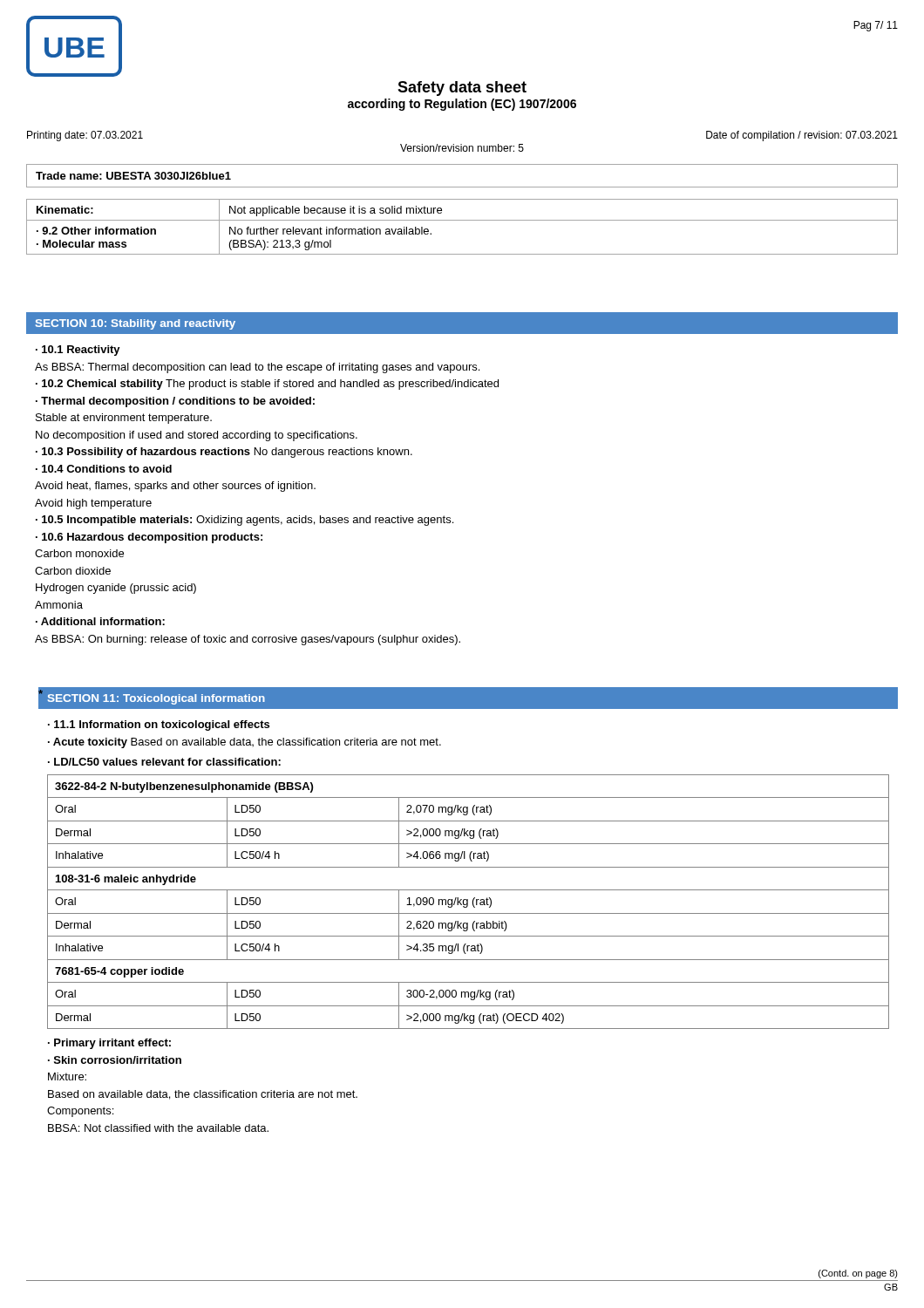Find the text block with the text "Date of compilation"
This screenshot has width=924, height=1308.
(802, 135)
